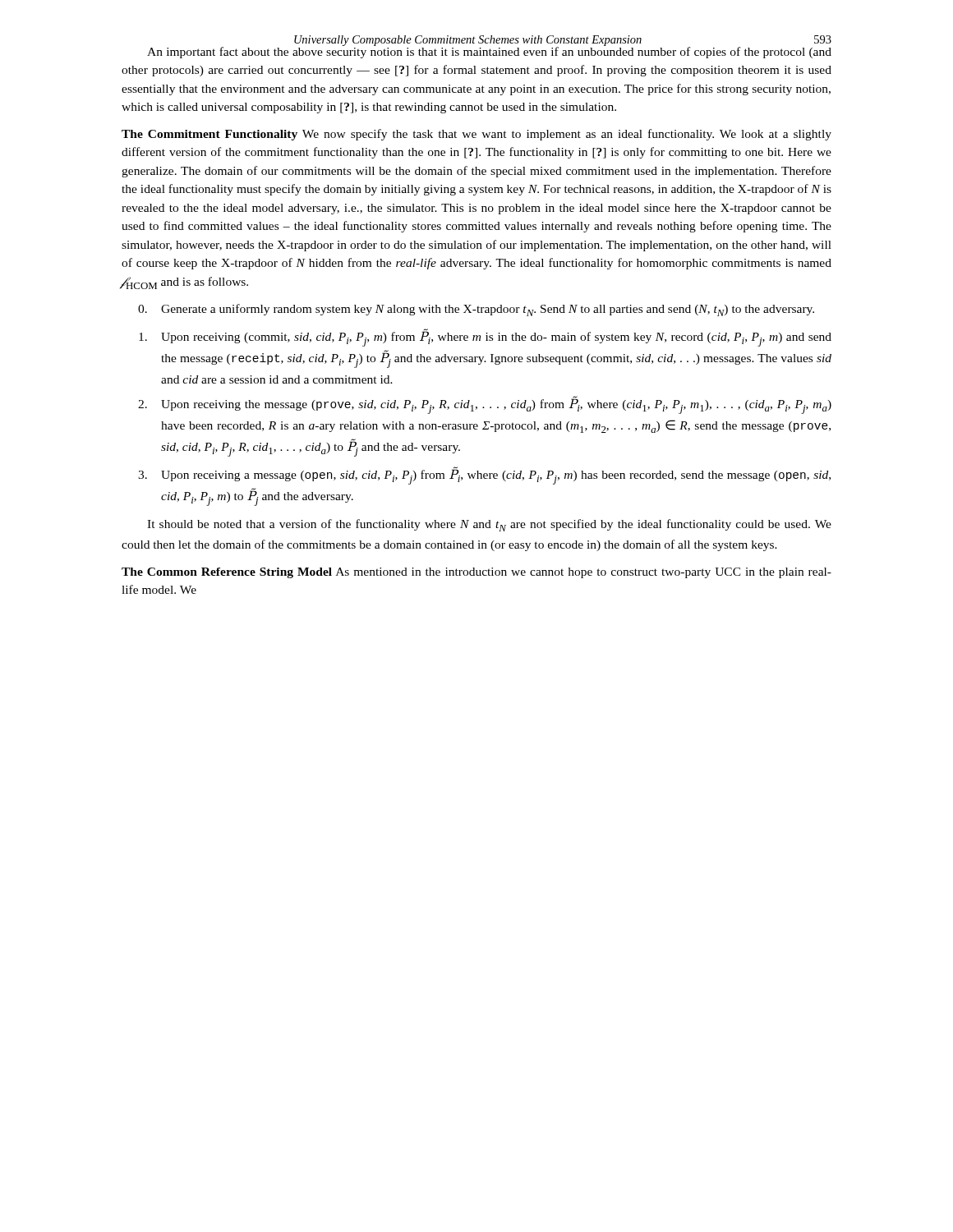Find the block on this page that starts "0. Generate a uniformly random system"

click(x=485, y=311)
